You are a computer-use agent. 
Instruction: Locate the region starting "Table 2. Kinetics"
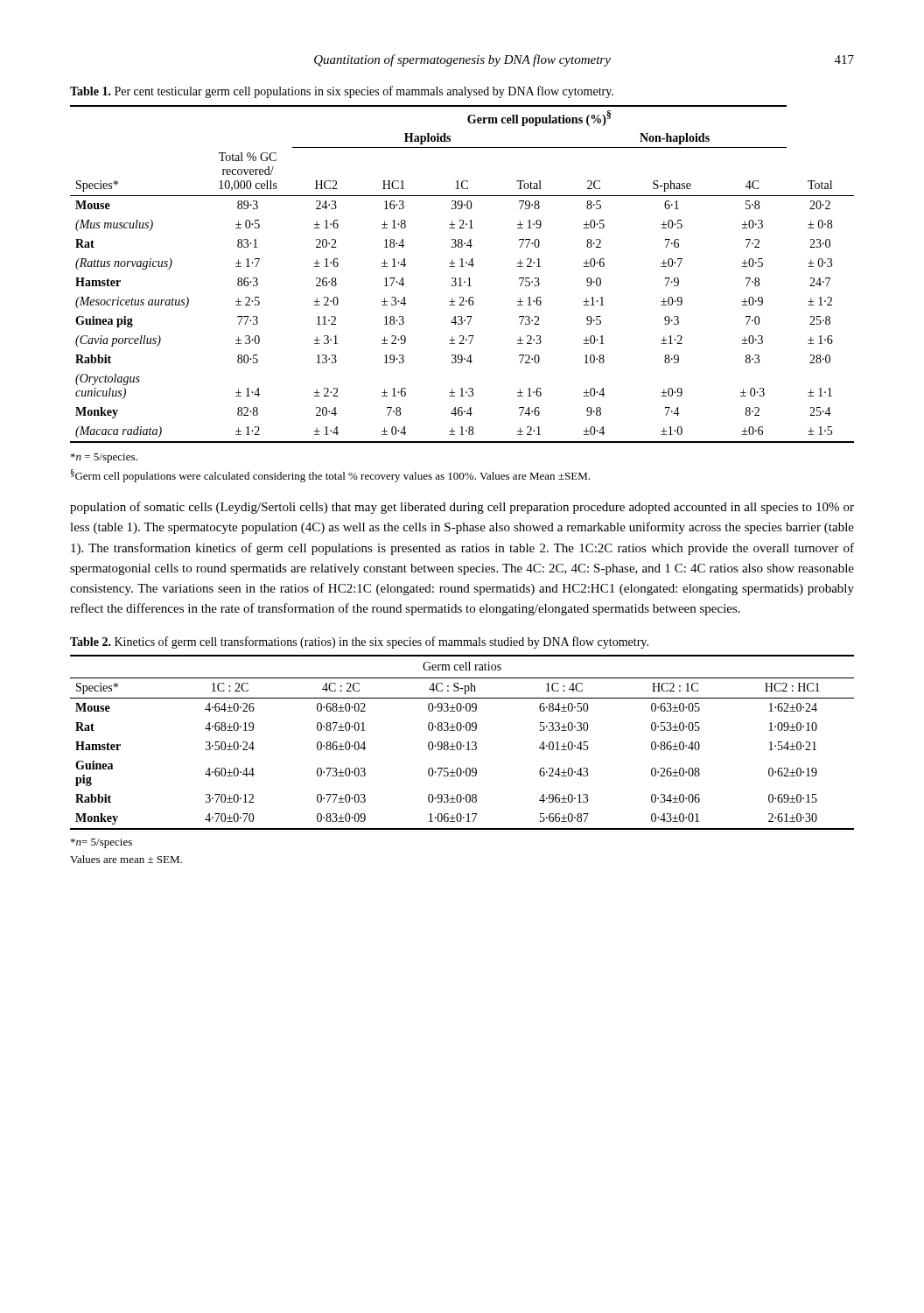click(360, 642)
